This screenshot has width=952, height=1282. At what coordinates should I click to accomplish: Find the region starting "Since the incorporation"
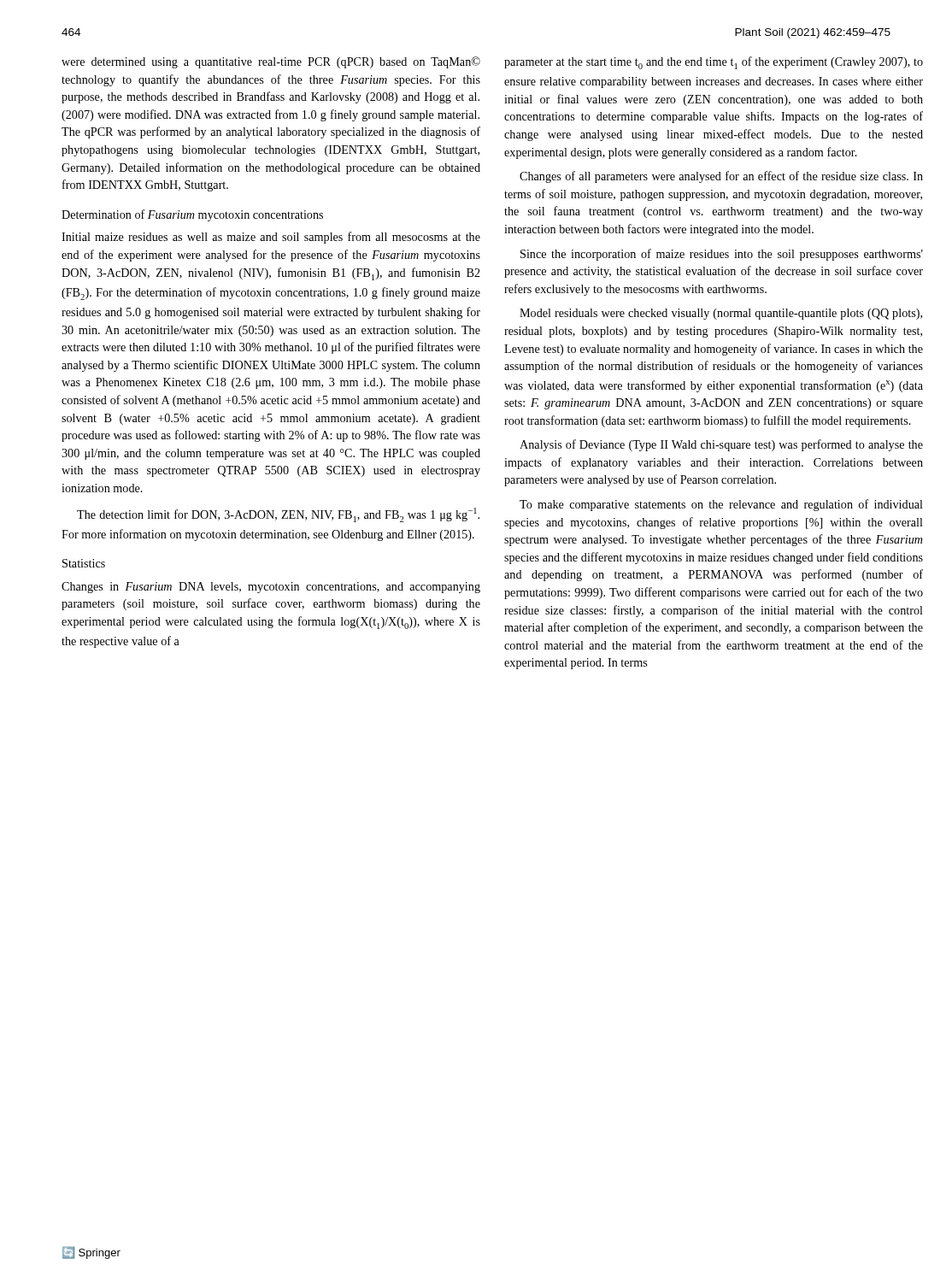click(x=714, y=271)
